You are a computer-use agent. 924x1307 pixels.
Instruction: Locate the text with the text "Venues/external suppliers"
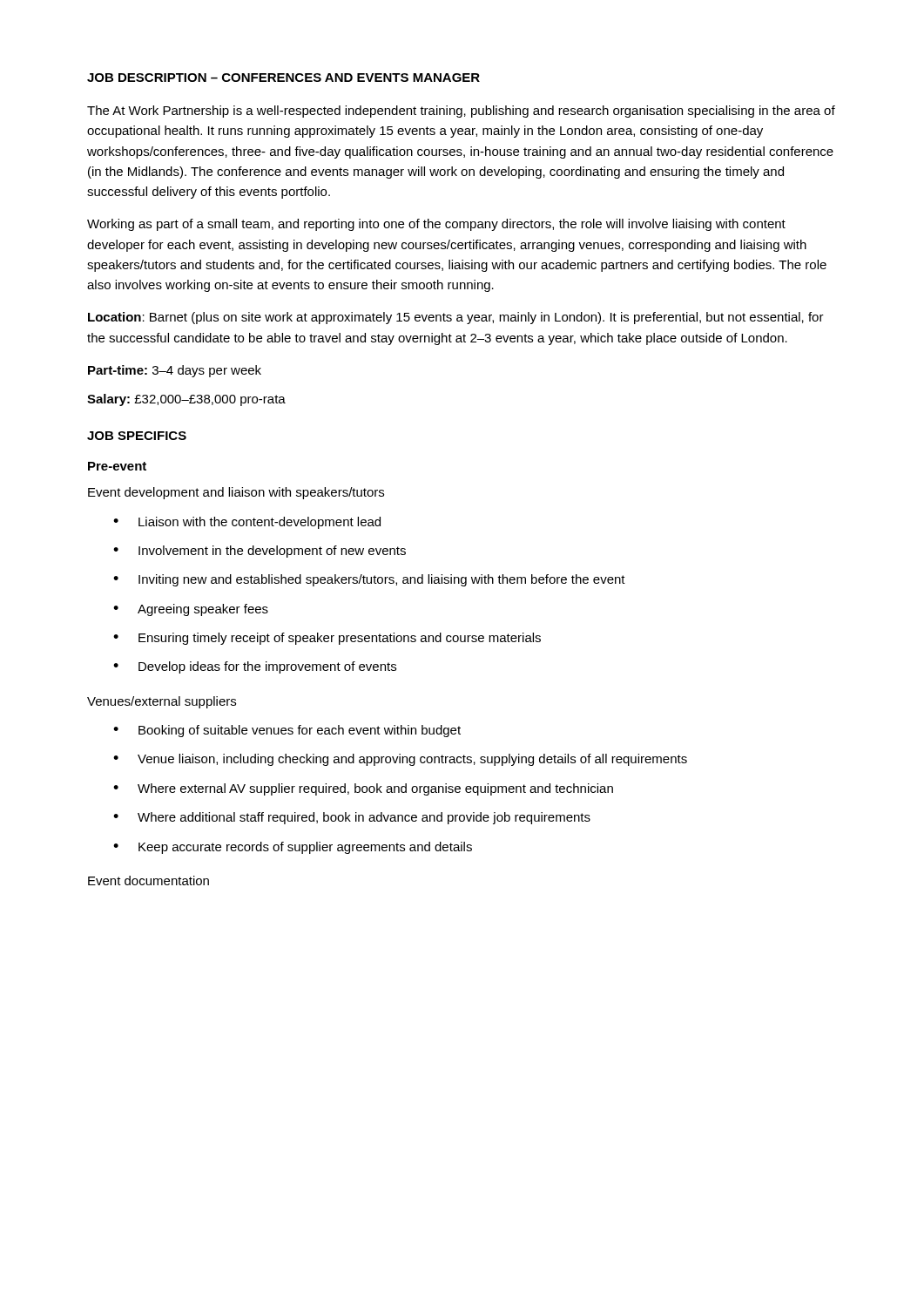coord(162,701)
